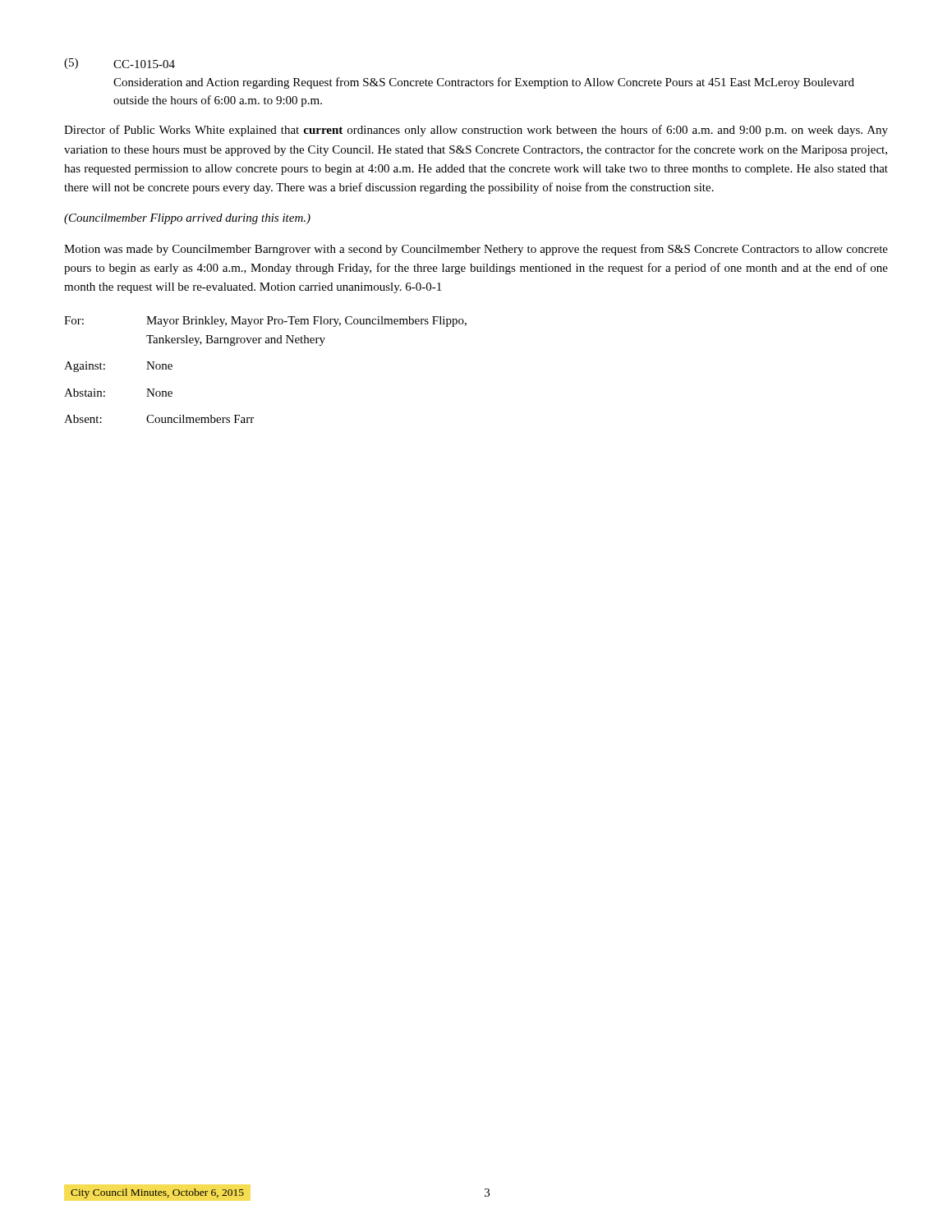Click where it says "Against: None"
This screenshot has height=1232, width=952.
78,367
